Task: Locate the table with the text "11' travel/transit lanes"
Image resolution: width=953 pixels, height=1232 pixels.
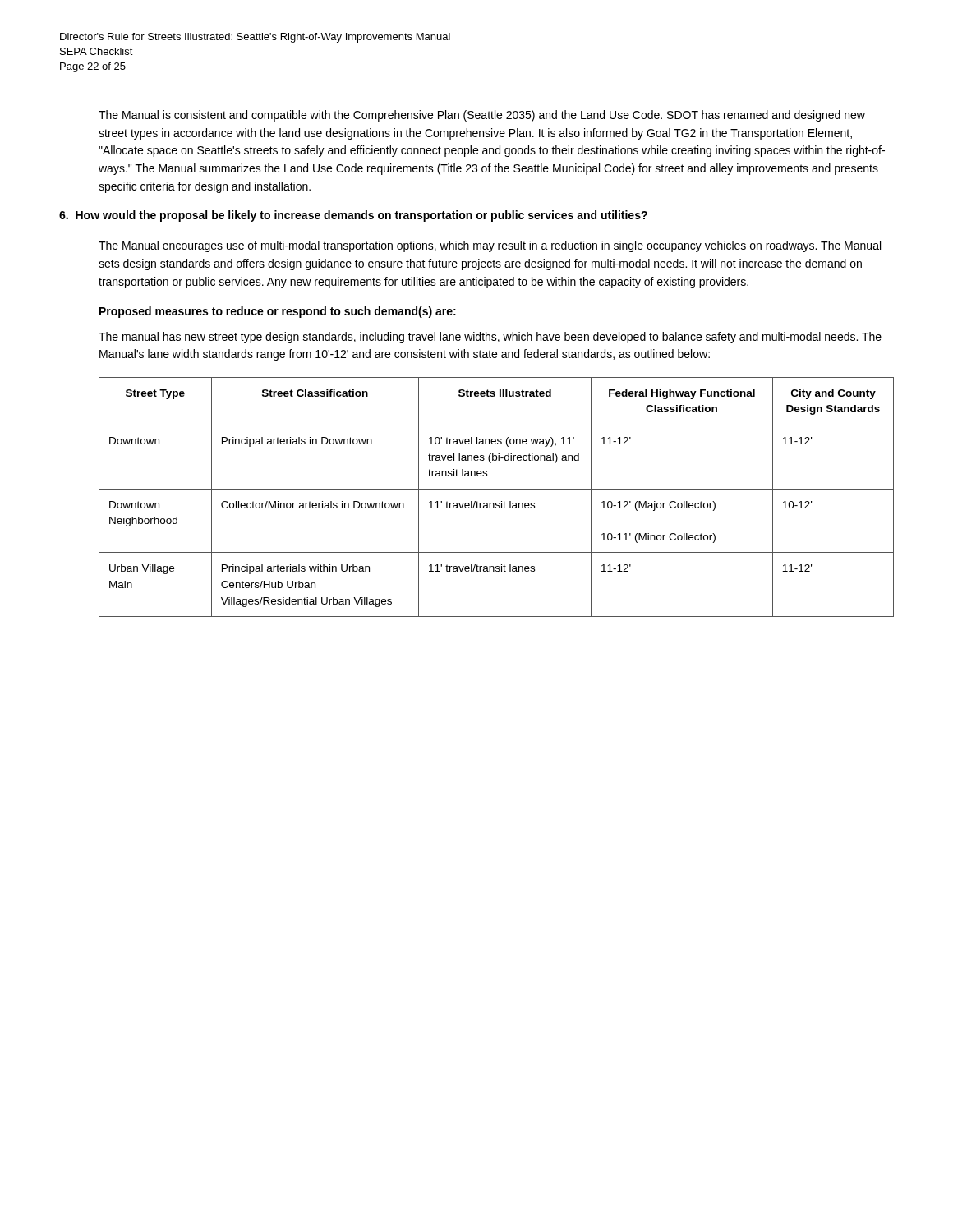Action: (x=496, y=497)
